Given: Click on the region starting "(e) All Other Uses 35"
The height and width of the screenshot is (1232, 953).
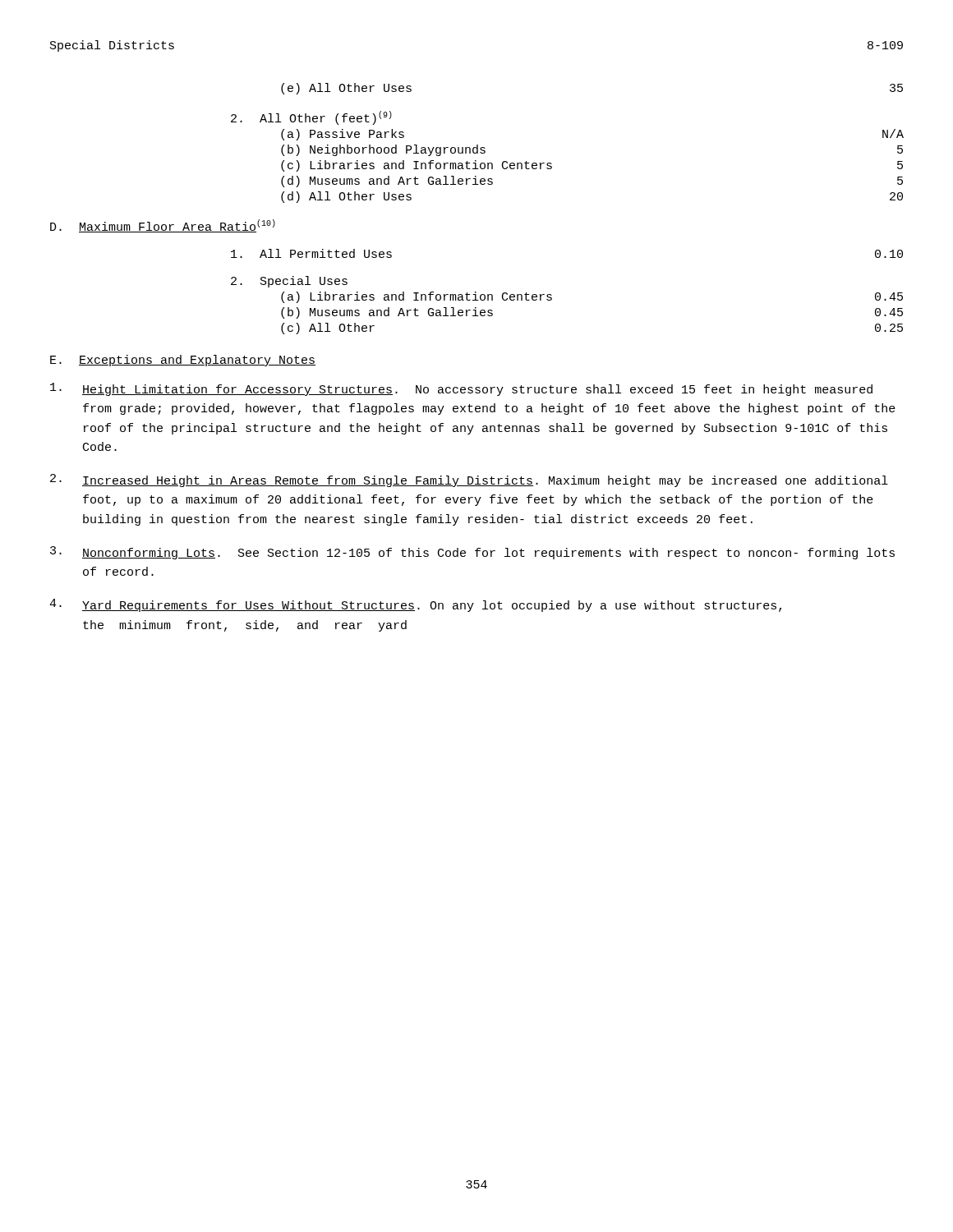Looking at the screenshot, I should click(x=349, y=88).
